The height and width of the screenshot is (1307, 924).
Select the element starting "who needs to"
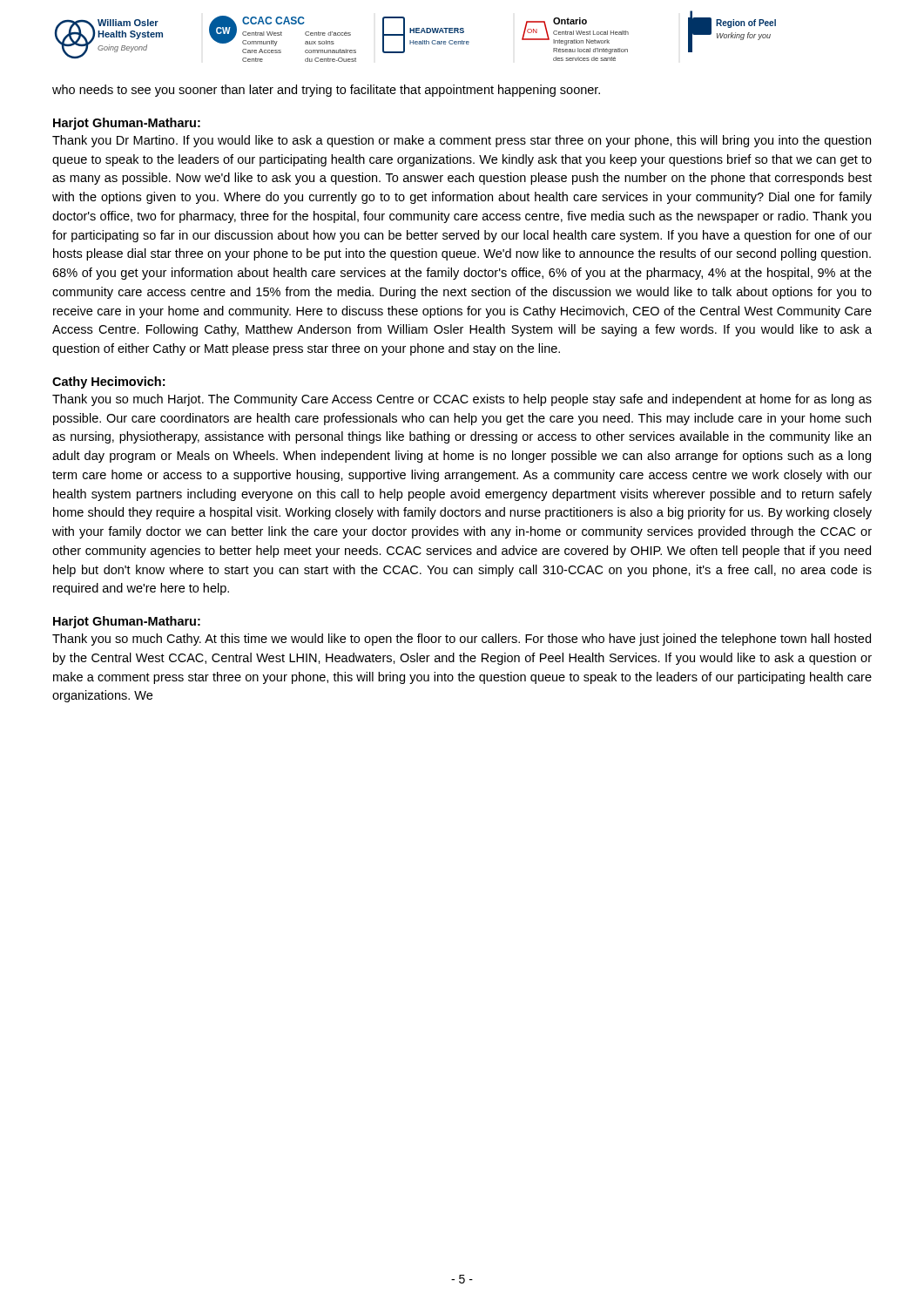point(327,90)
